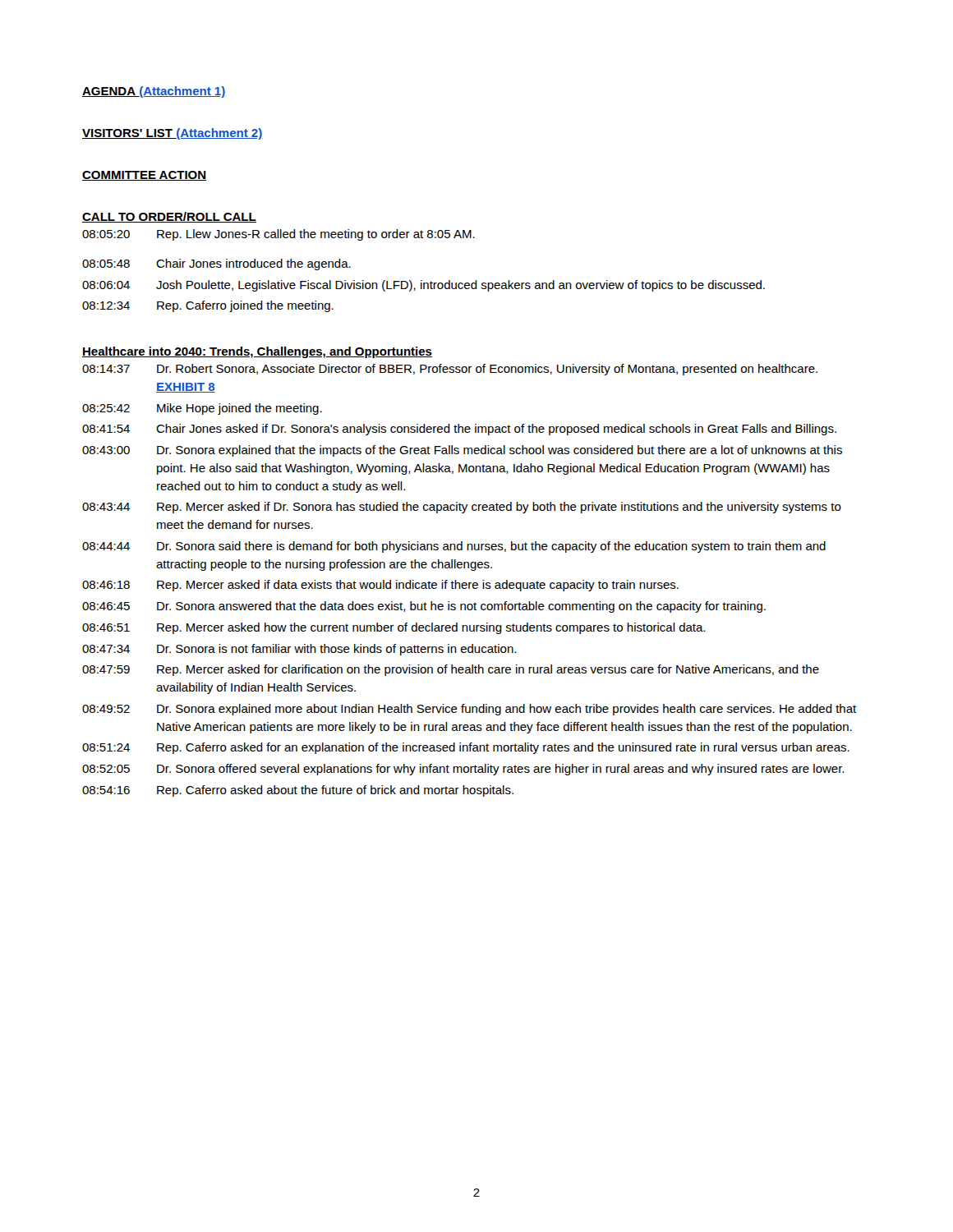Locate the text "08:05:48 Chair Jones introduced the agenda."

[x=216, y=264]
